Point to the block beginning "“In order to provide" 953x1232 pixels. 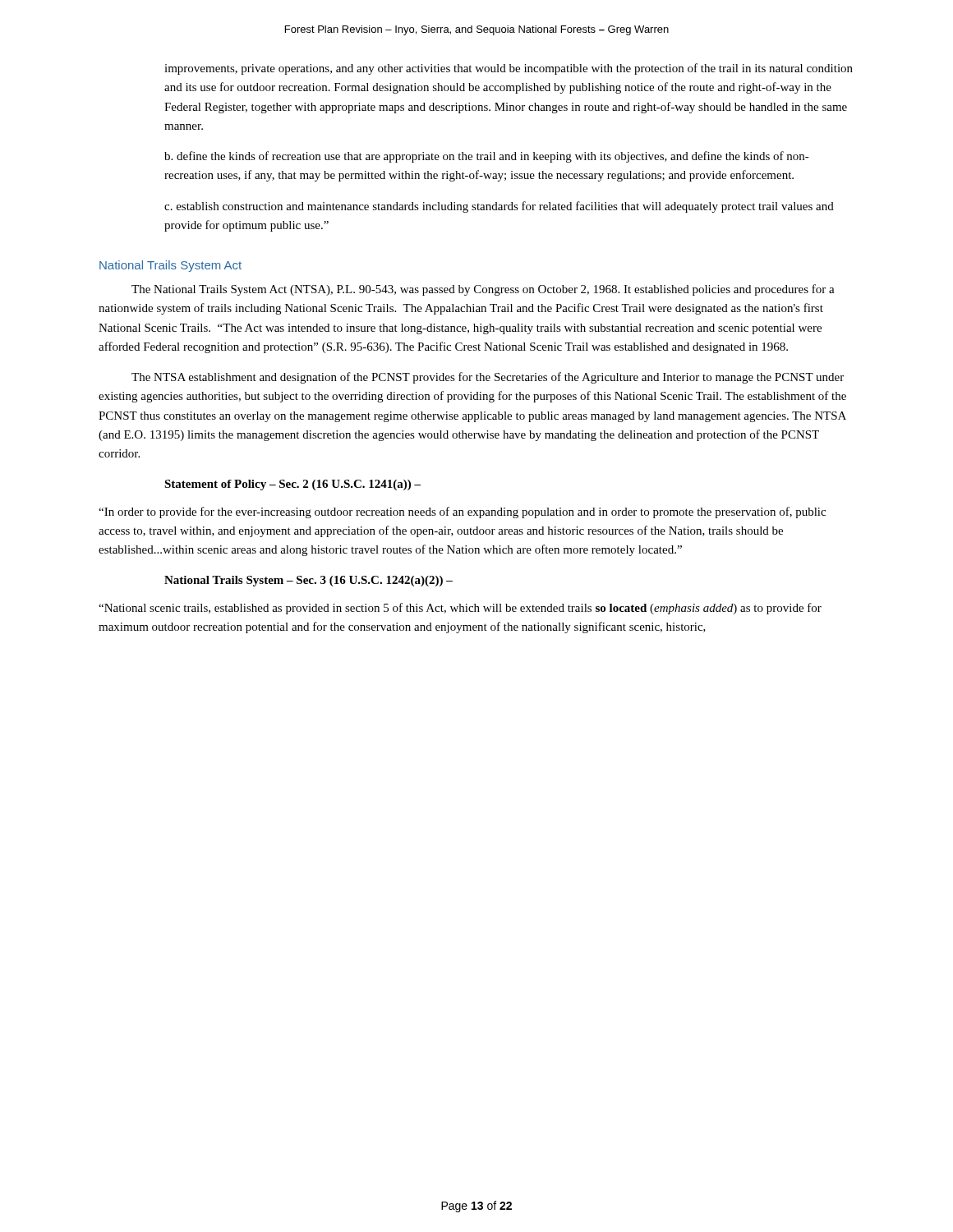(x=462, y=530)
